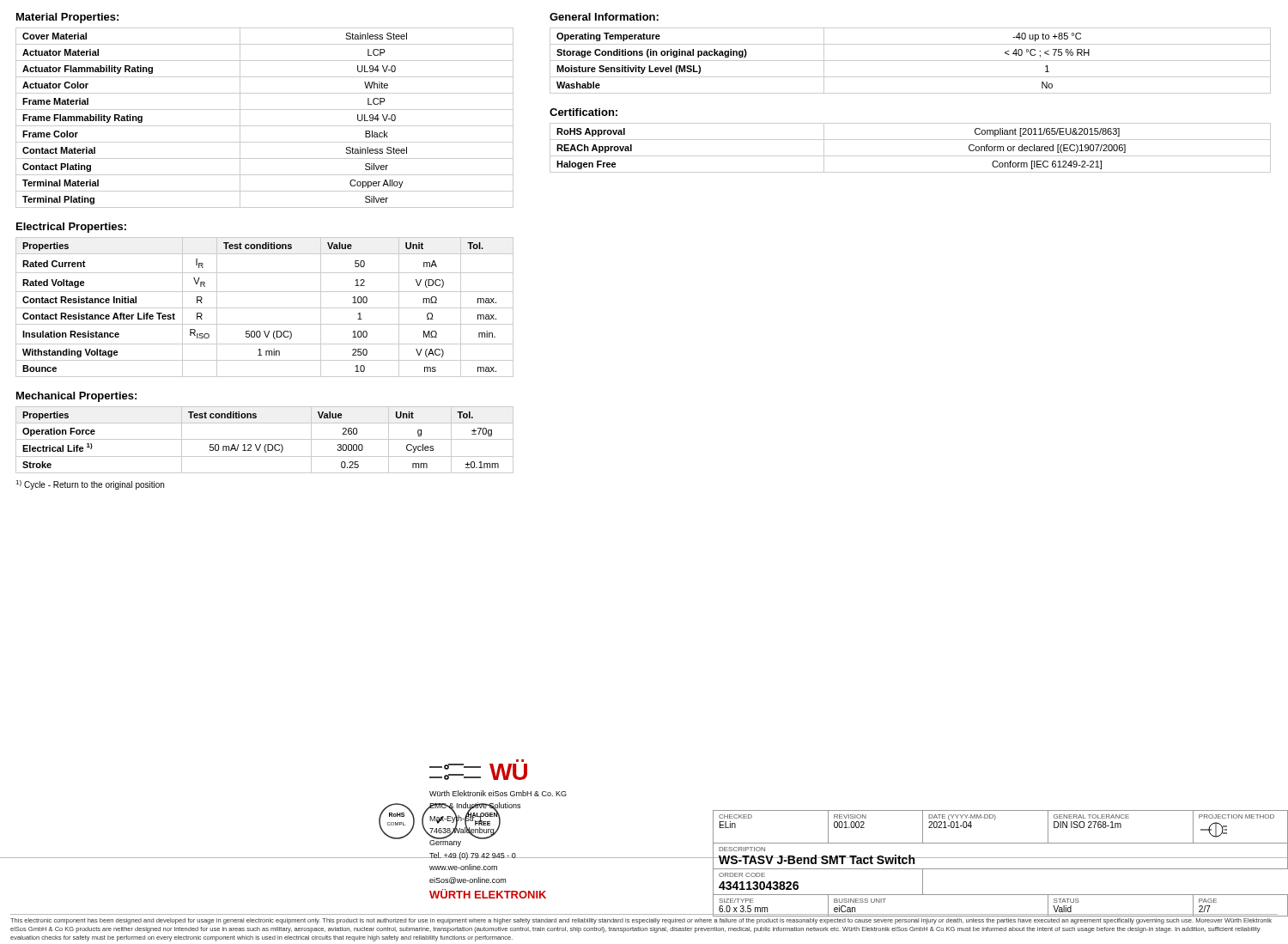1288x944 pixels.
Task: Click where it says "General Information:"
Action: (604, 17)
